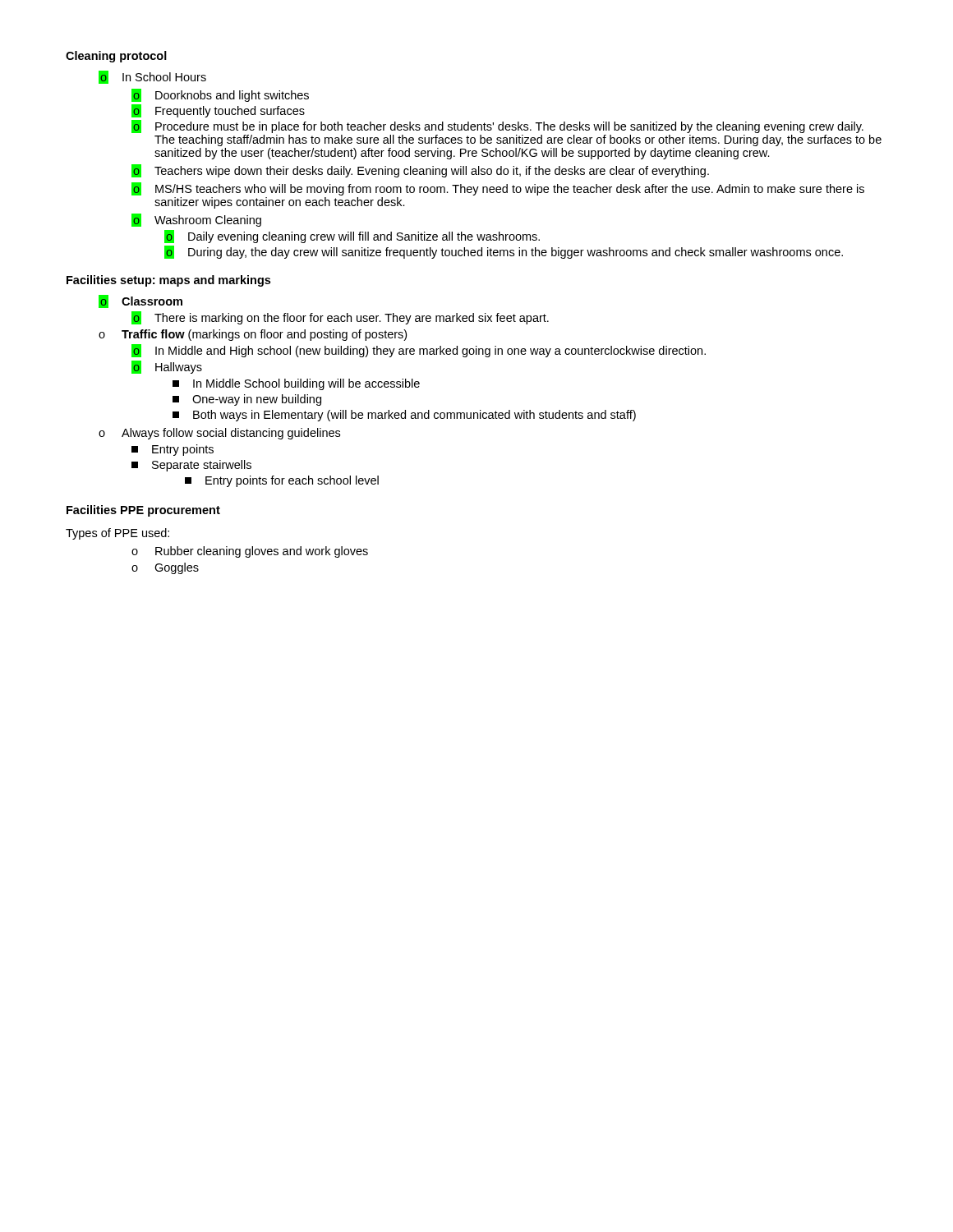
Task: Navigate to the element starting "Types of PPE used:"
Action: pyautogui.click(x=118, y=533)
